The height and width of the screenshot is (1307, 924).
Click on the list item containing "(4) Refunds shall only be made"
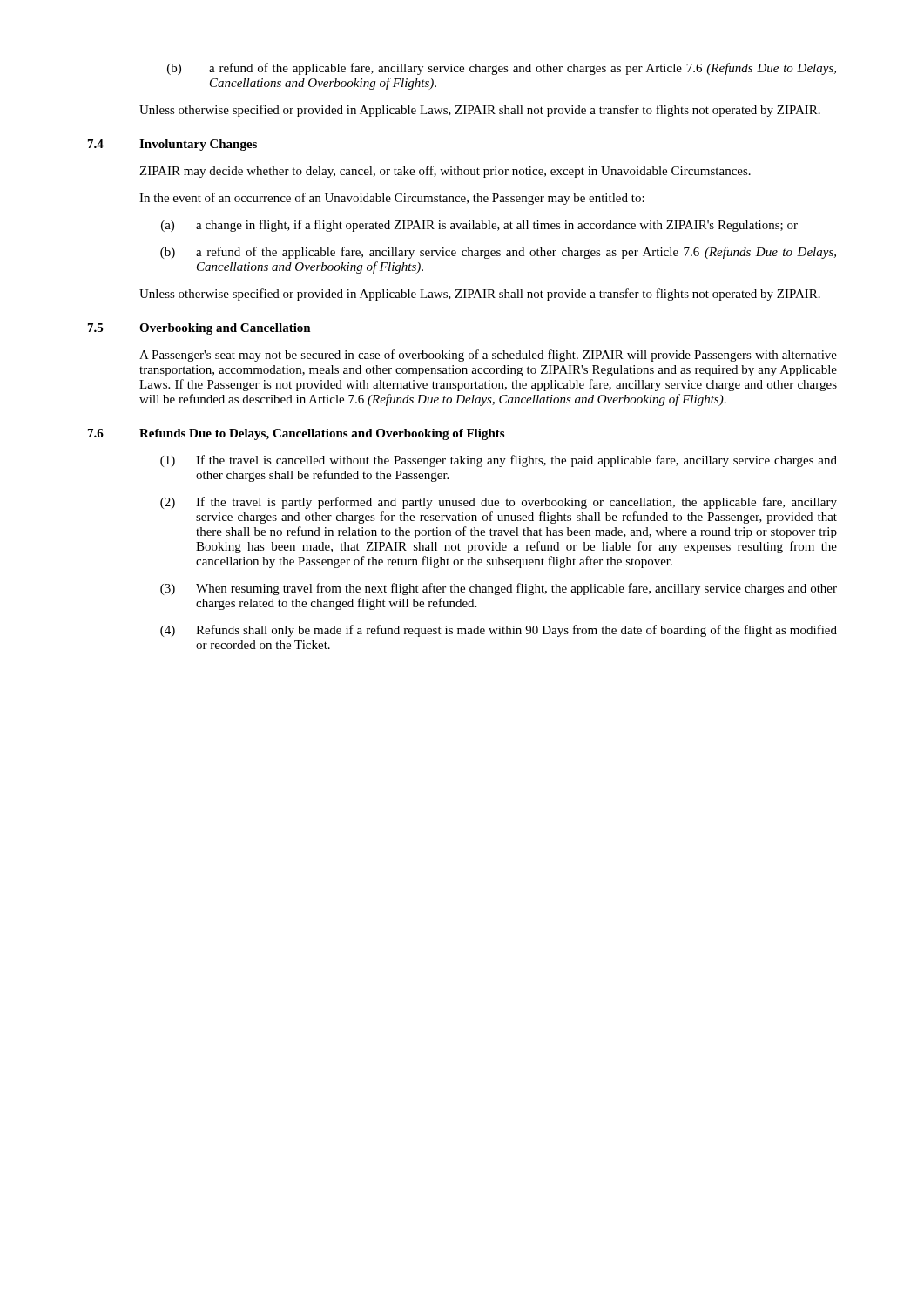coord(462,638)
